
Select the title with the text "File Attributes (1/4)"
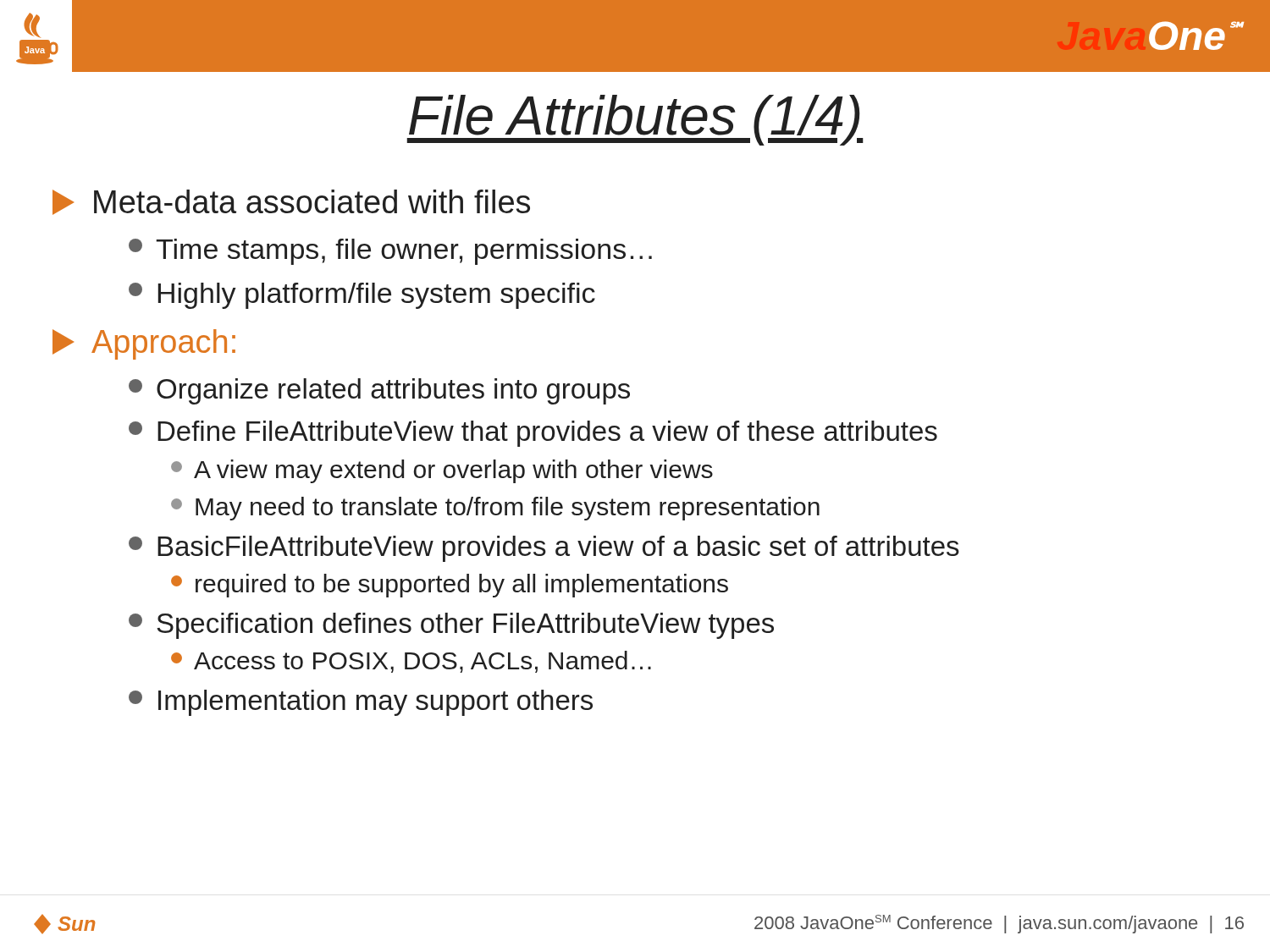(635, 116)
